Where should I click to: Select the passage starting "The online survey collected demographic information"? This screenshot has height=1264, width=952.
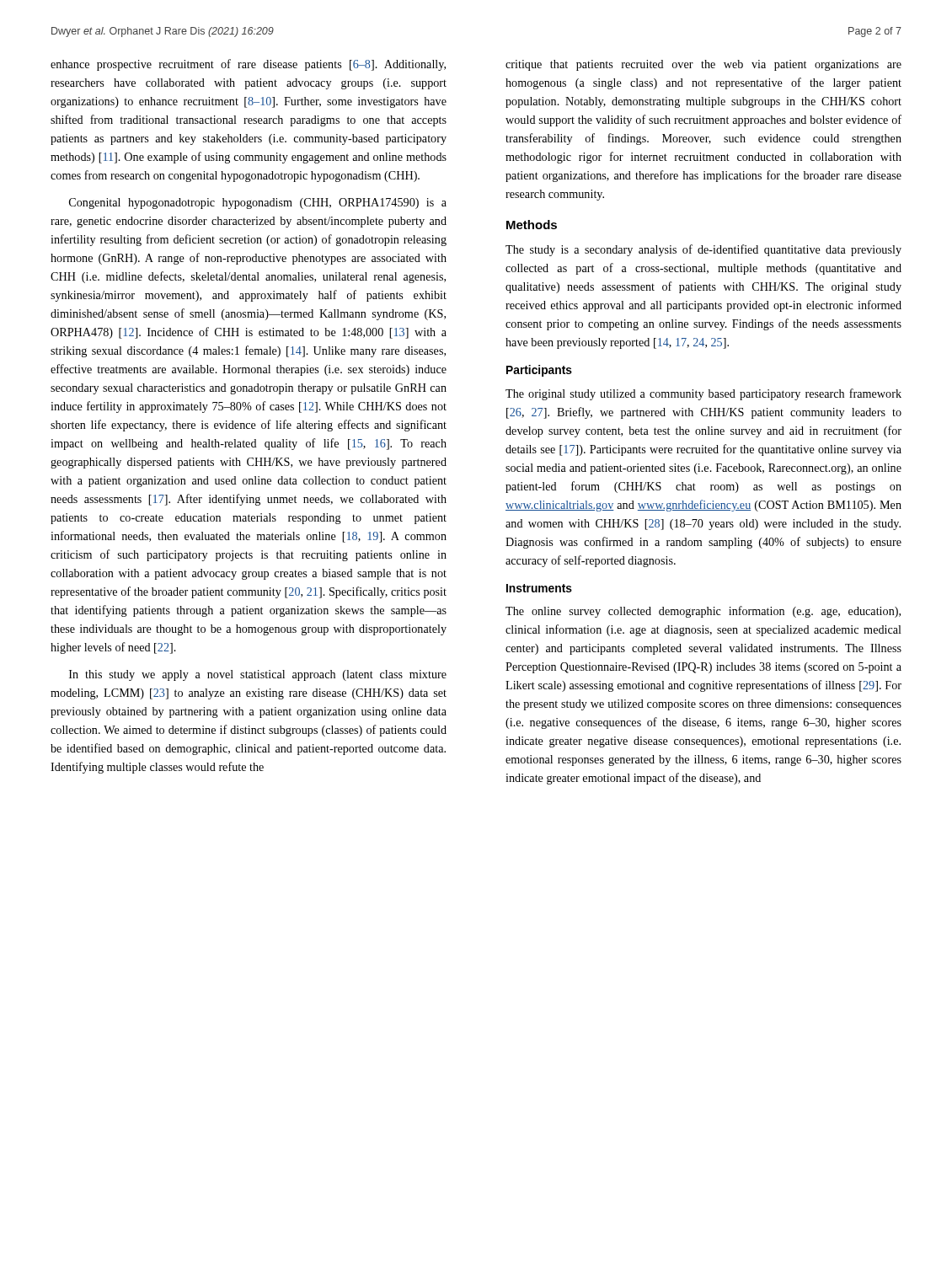pos(703,694)
